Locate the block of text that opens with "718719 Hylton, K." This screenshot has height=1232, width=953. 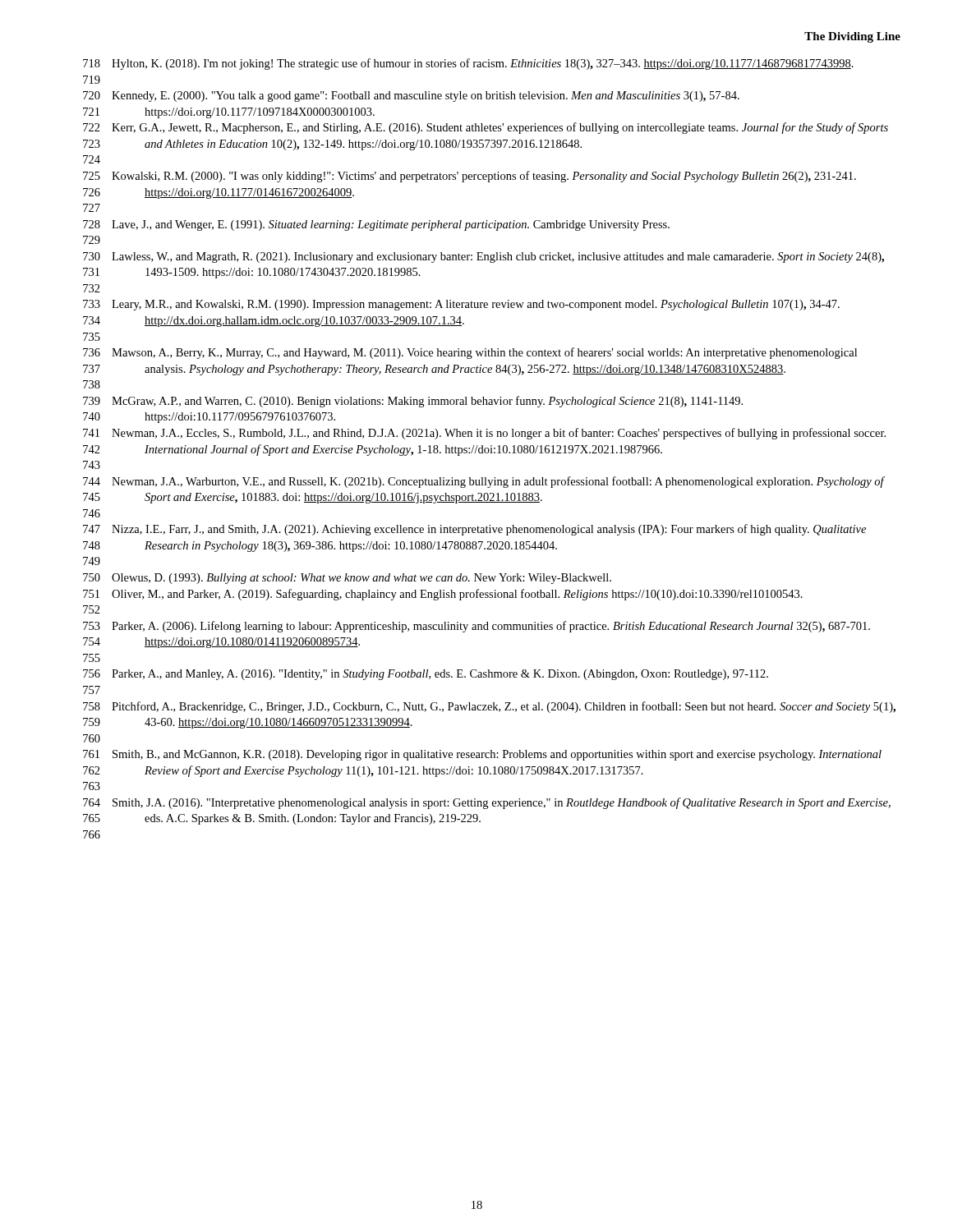coord(476,72)
